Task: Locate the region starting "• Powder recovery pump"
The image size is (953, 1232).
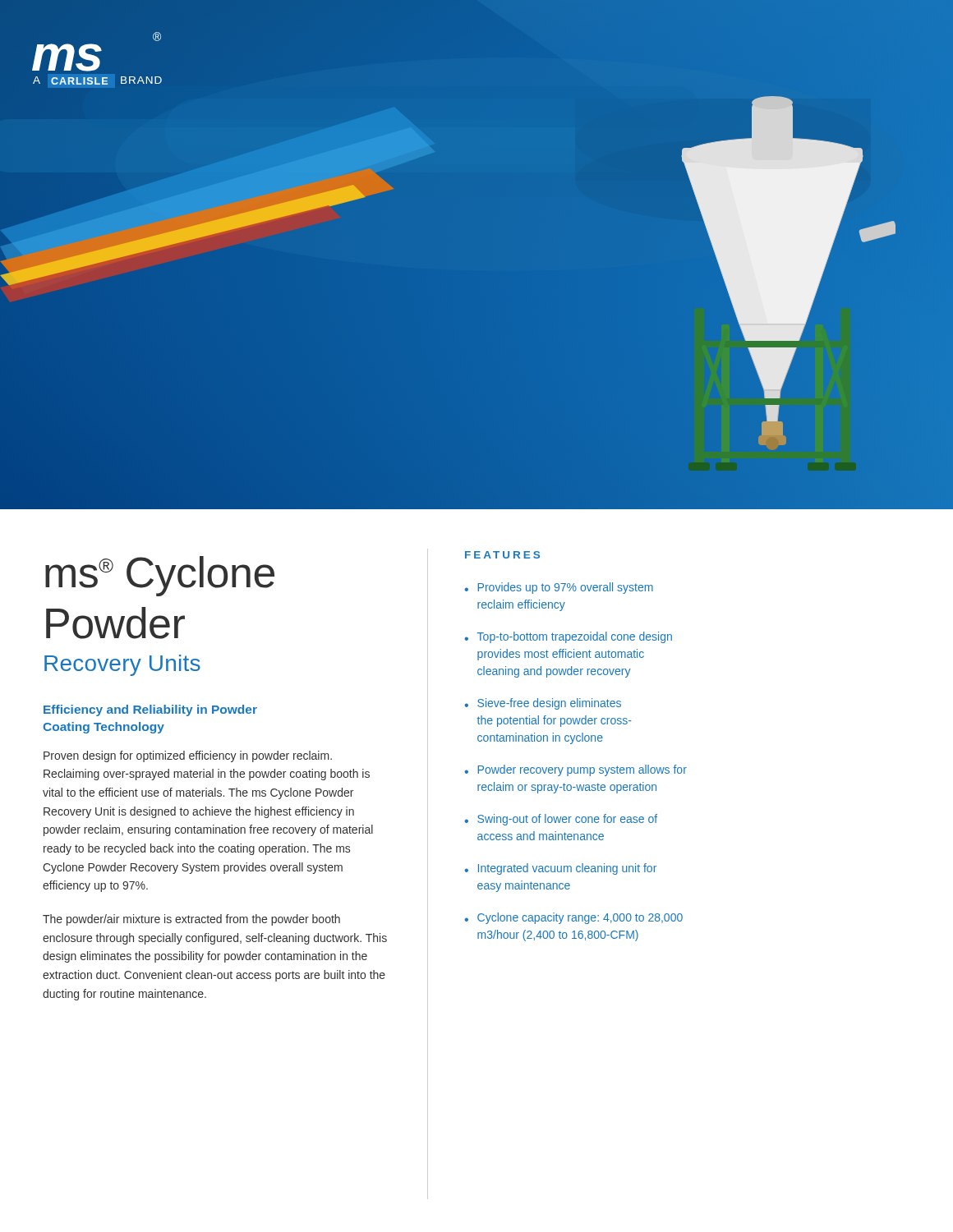Action: [575, 779]
